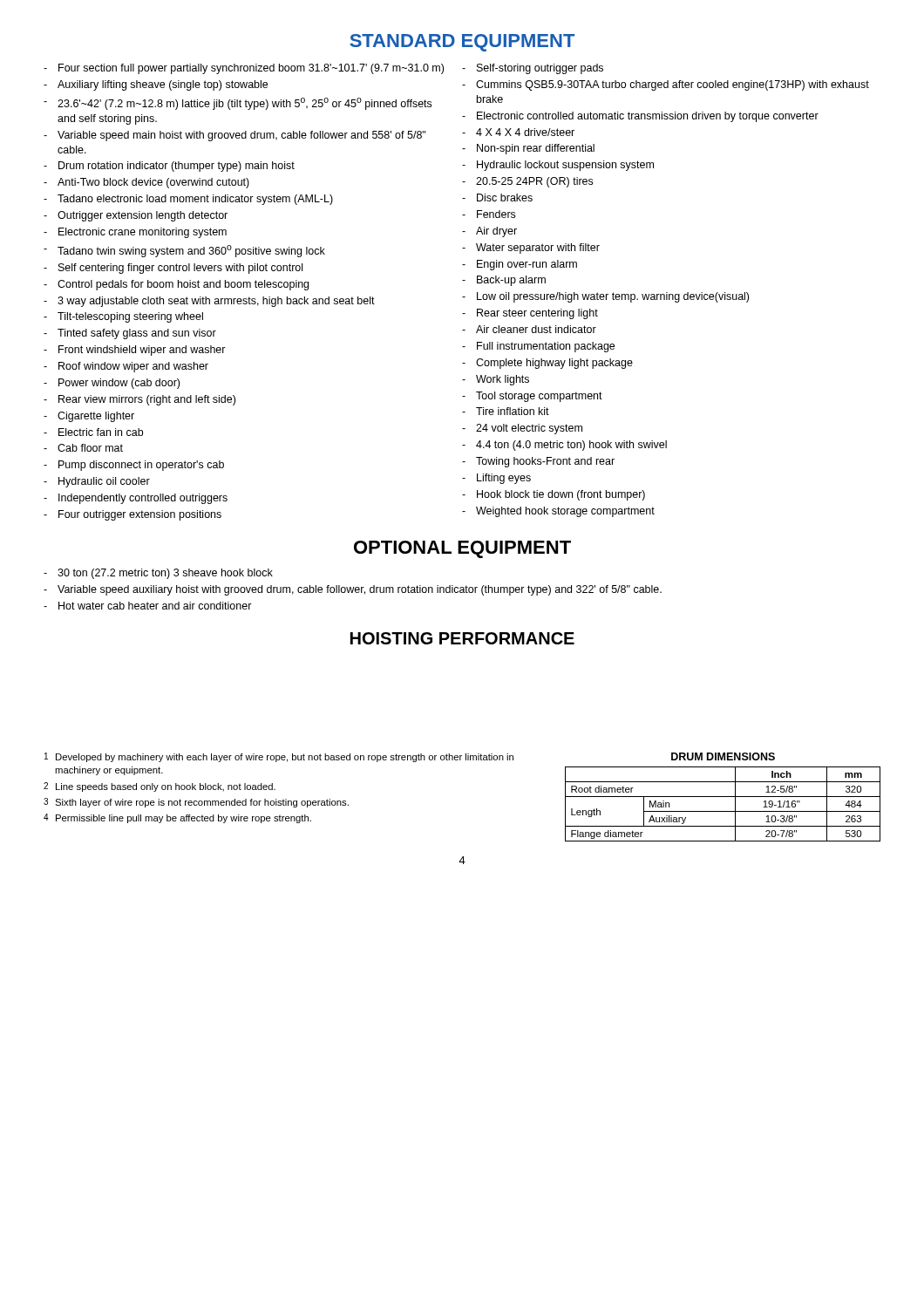The image size is (924, 1308).
Task: Find the block on this page that starts "-Self centering finger control levers with pilot"
Action: pos(248,268)
